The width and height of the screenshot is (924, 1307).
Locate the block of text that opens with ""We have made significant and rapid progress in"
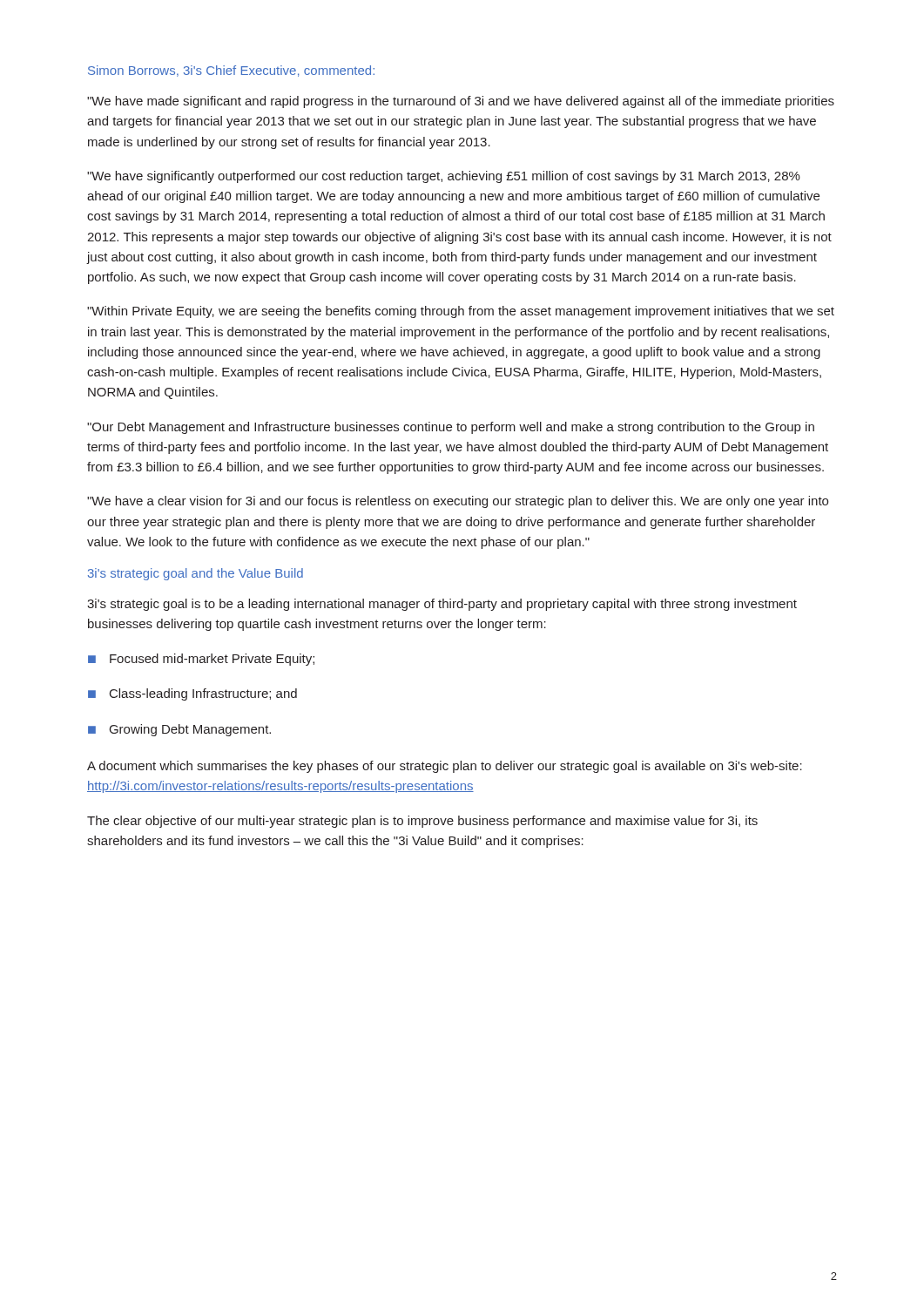pos(462,121)
